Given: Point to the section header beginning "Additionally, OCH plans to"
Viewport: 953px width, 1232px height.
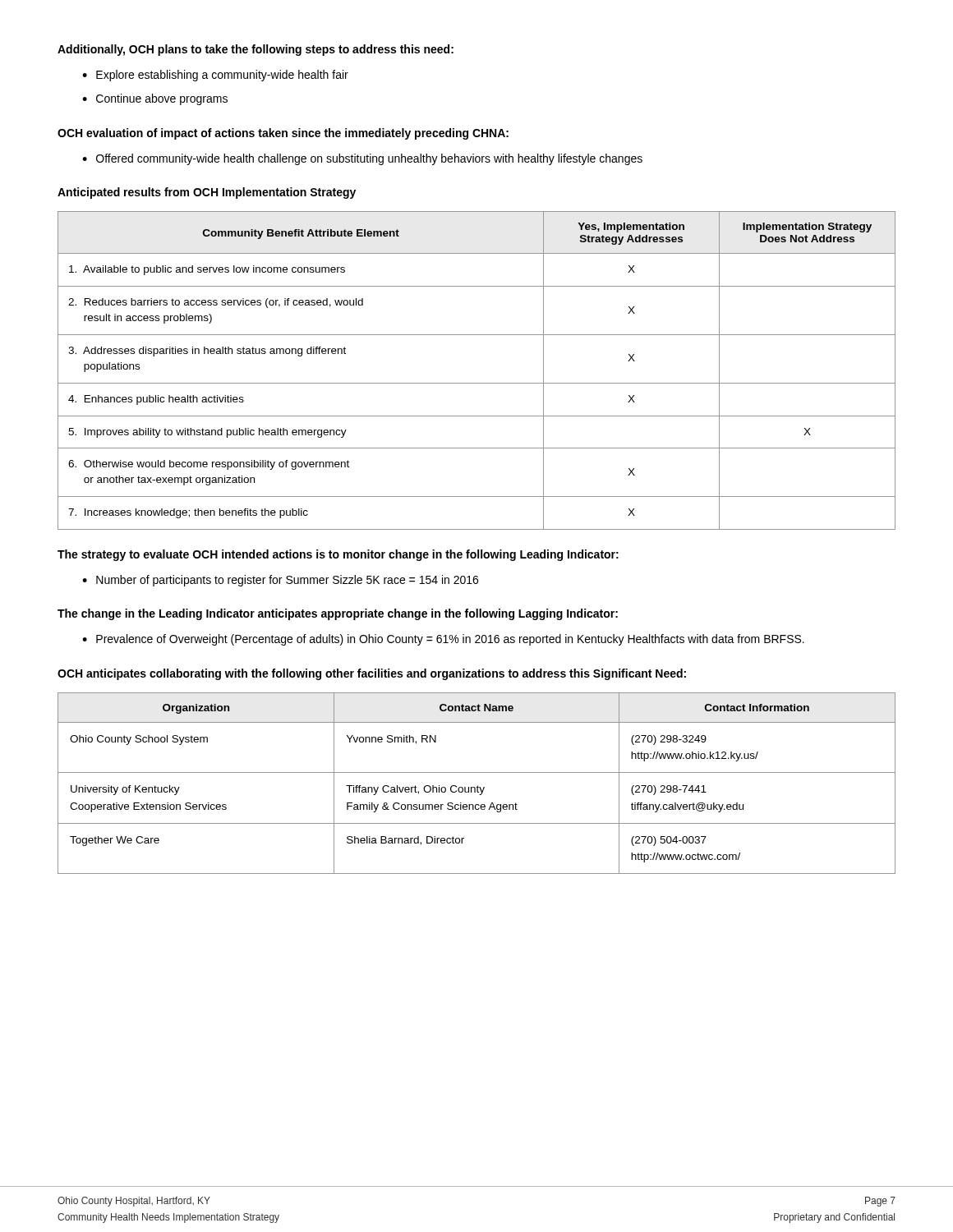Looking at the screenshot, I should (256, 49).
